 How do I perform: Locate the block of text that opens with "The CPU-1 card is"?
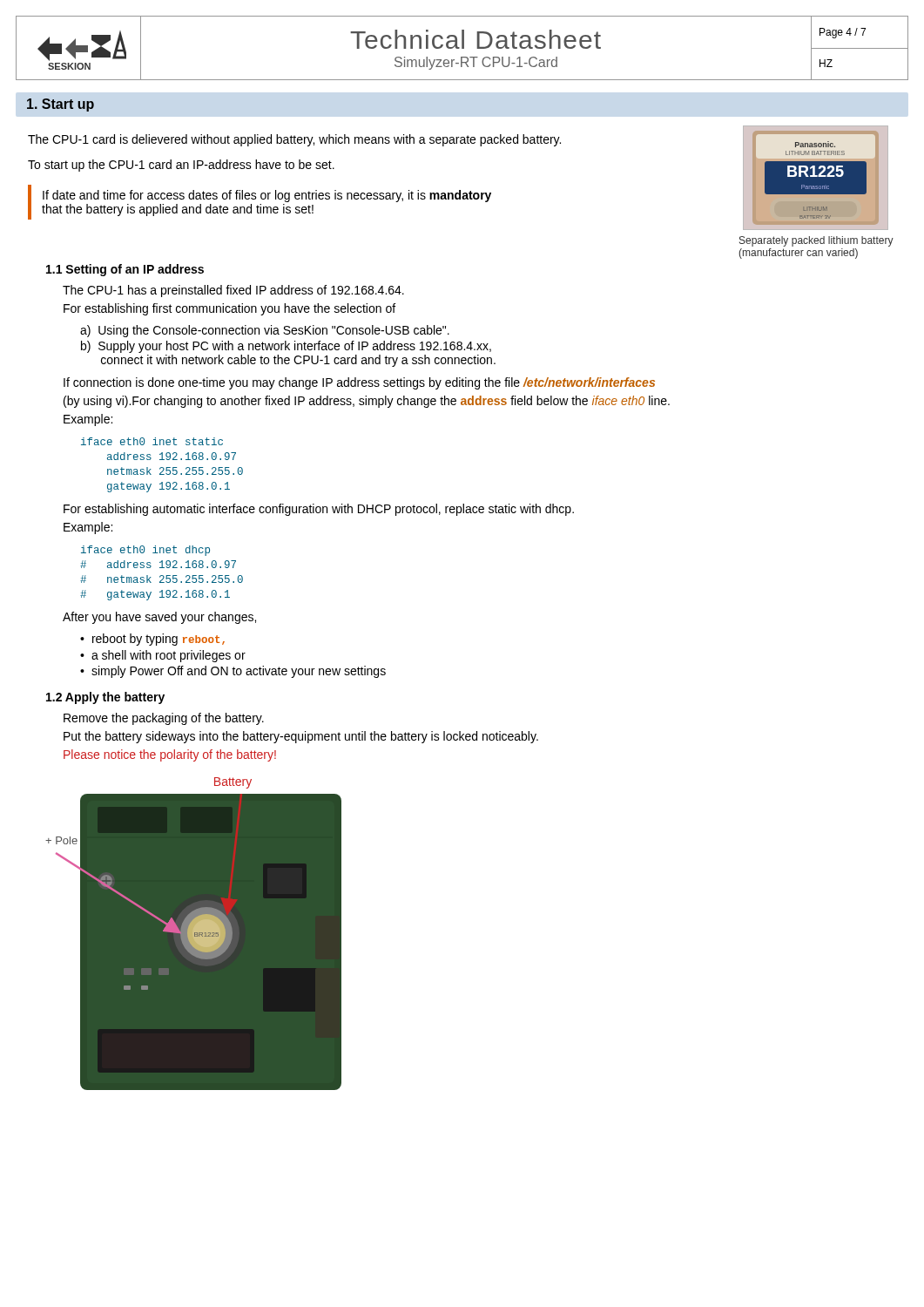tap(295, 139)
